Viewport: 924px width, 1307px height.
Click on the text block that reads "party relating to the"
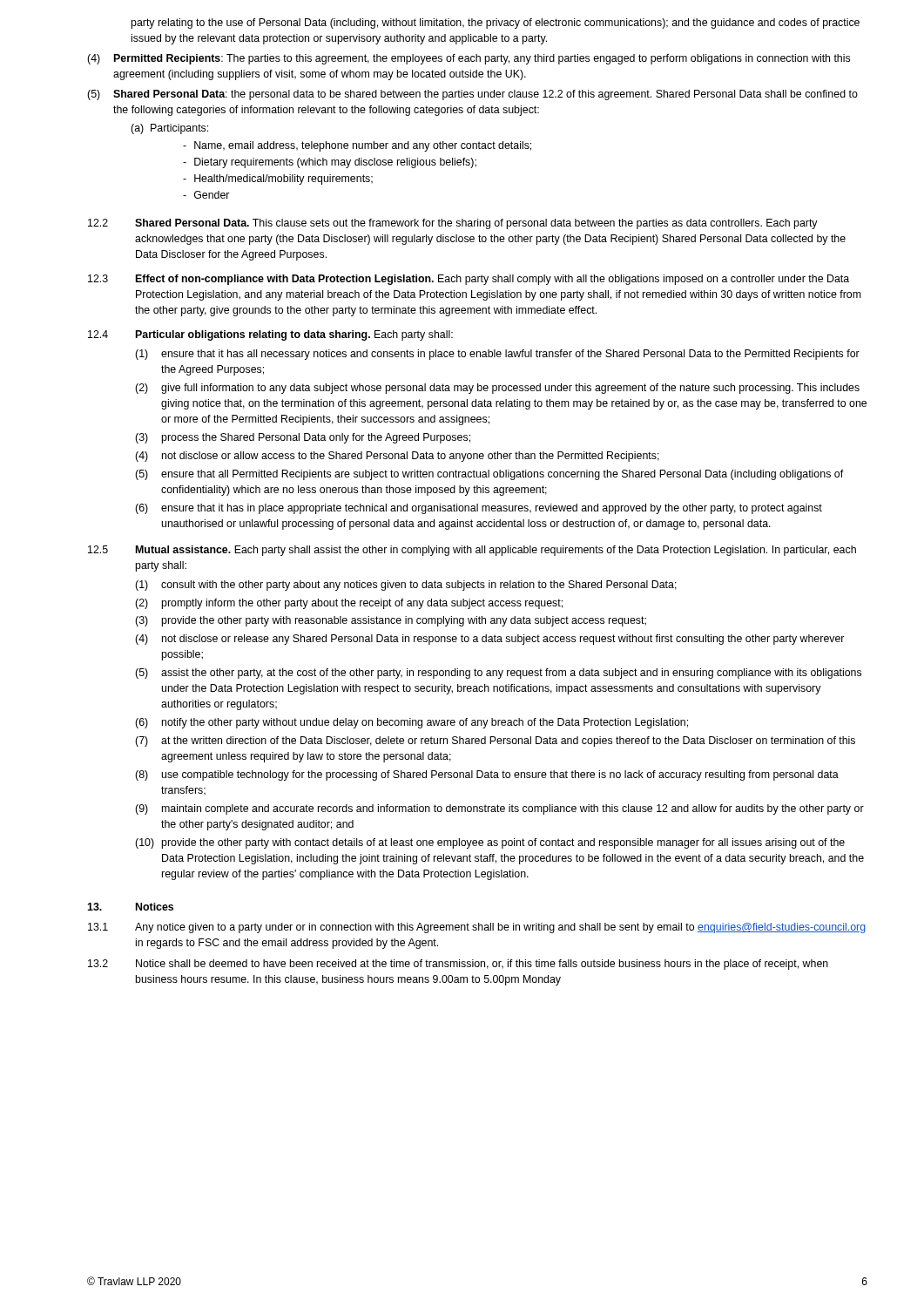coord(495,31)
